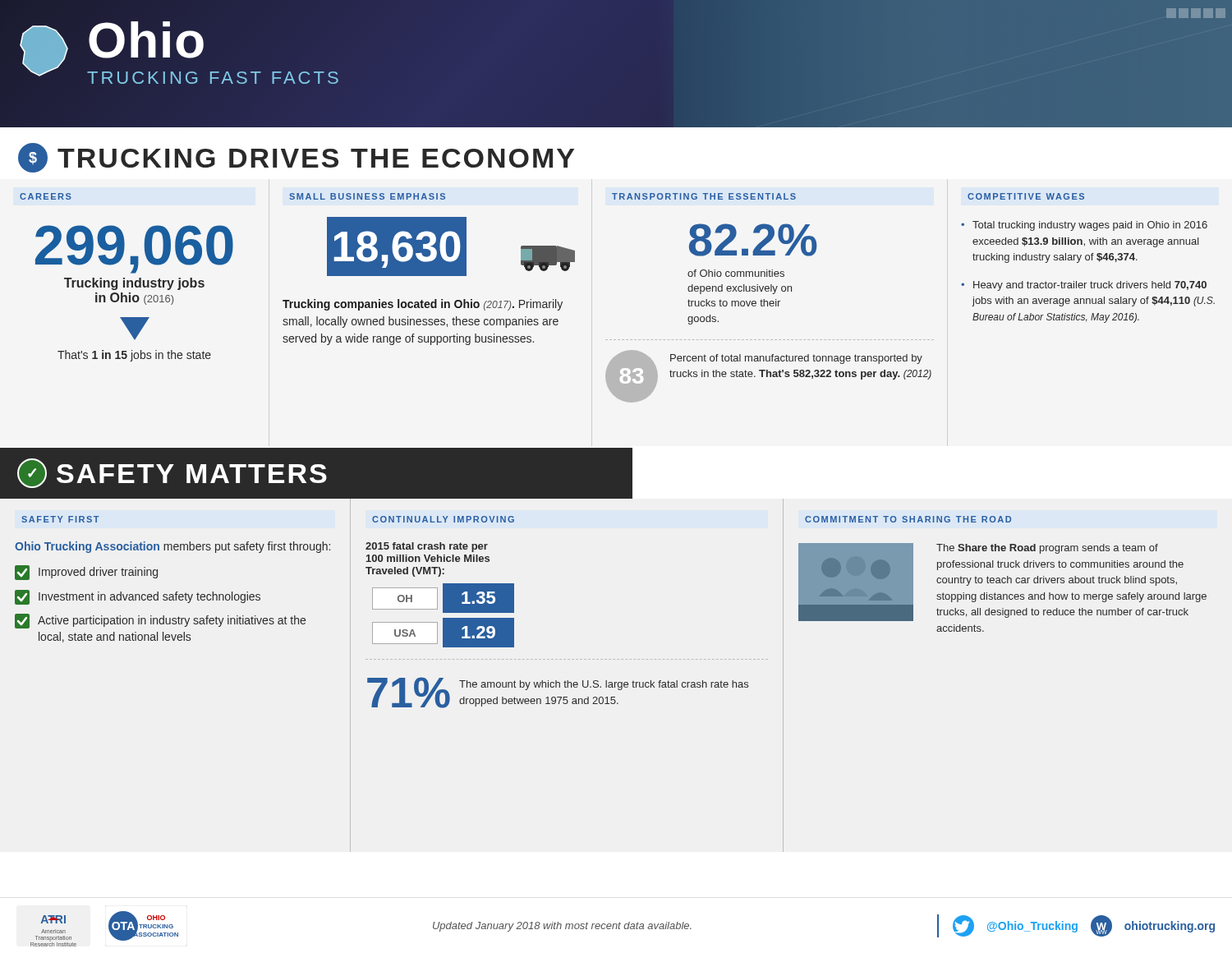Find the section header containing "✓ SAFETY MATTERS"
The image size is (1232, 953).
pos(173,473)
